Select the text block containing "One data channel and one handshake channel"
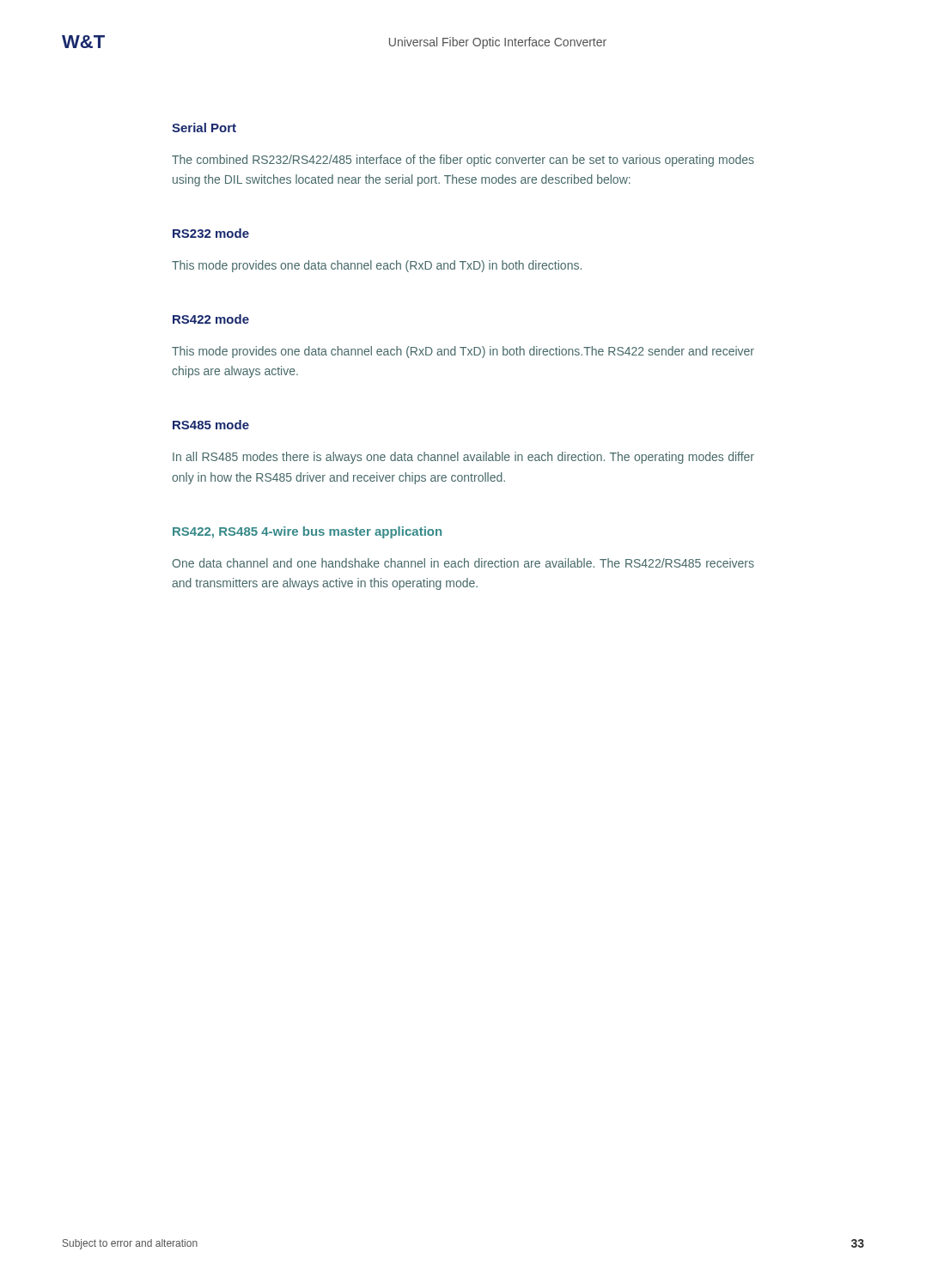This screenshot has width=926, height=1288. 463,573
